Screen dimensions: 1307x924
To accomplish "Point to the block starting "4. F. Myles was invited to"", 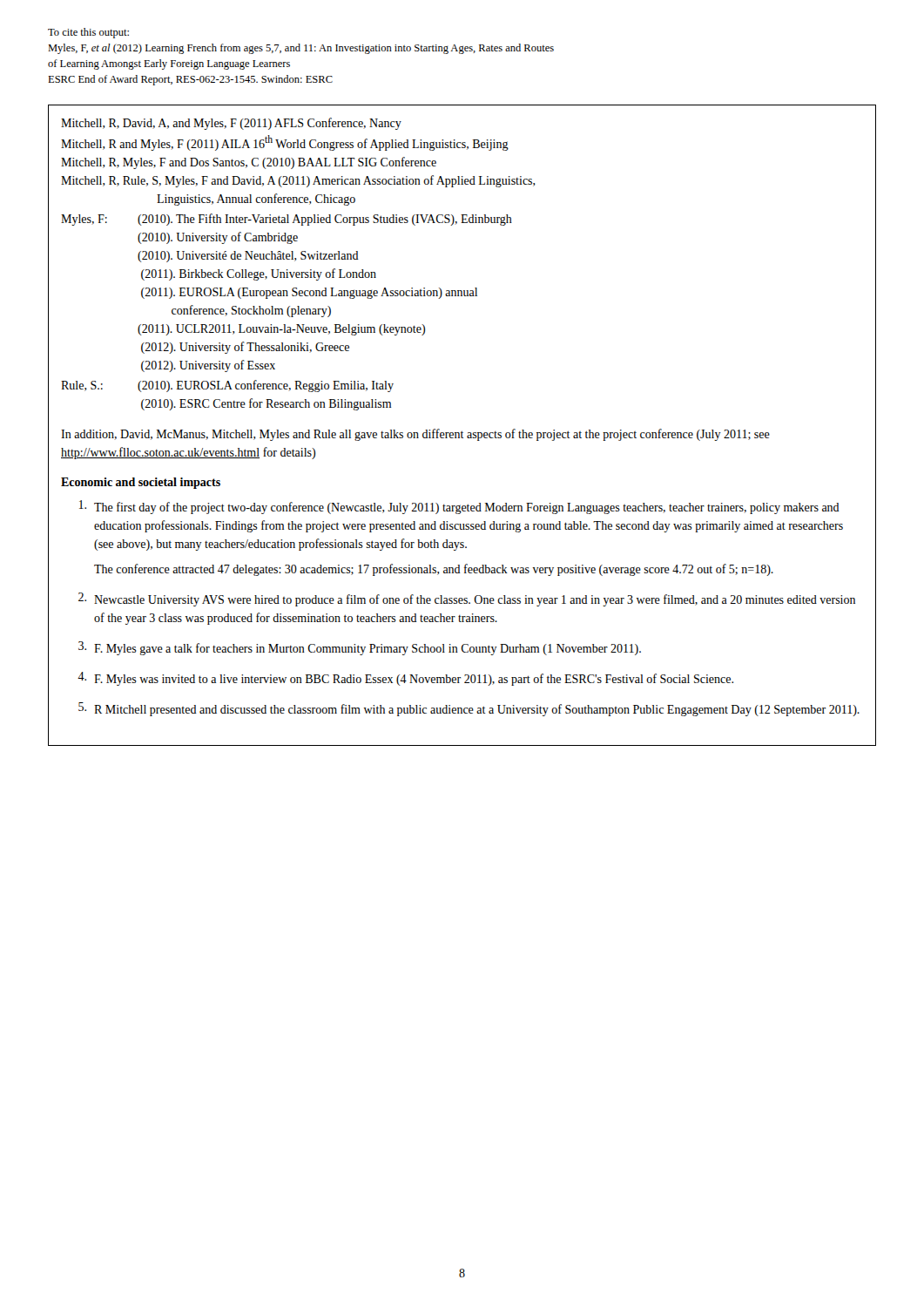I will pyautogui.click(x=462, y=679).
